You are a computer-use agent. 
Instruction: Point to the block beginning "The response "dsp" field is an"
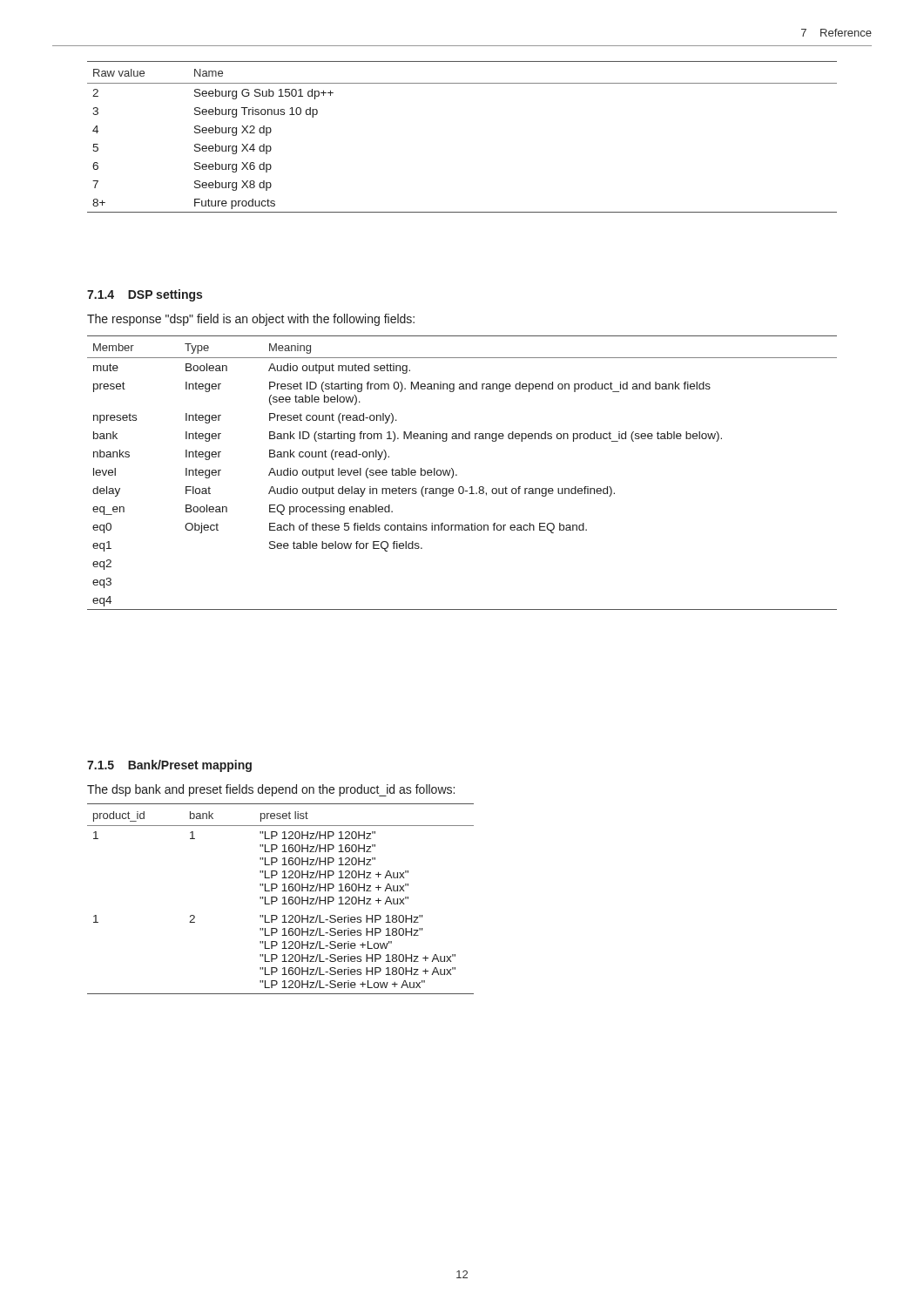pos(251,319)
